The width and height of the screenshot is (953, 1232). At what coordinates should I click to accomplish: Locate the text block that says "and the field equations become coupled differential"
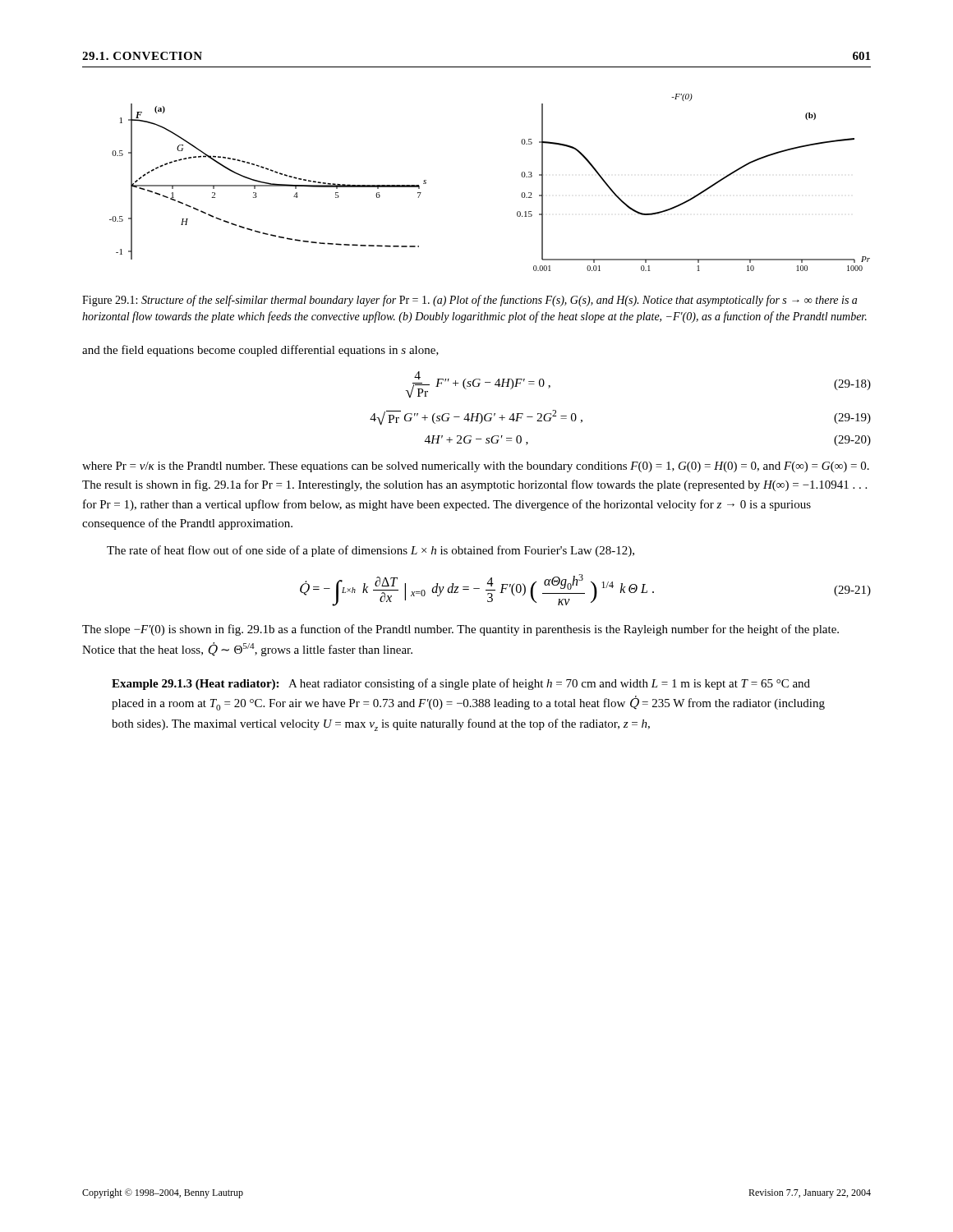(261, 350)
